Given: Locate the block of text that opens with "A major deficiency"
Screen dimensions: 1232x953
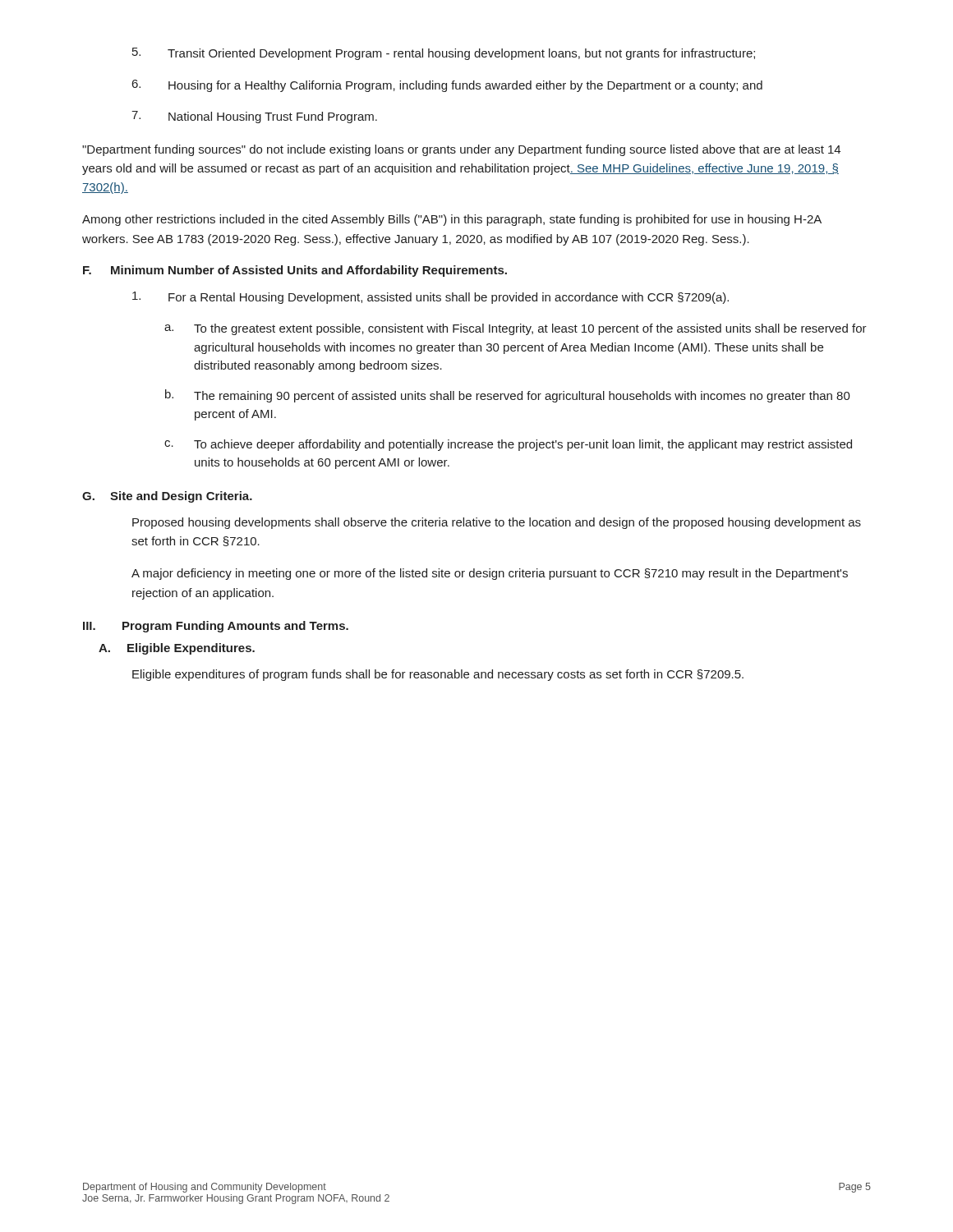Looking at the screenshot, I should (x=490, y=583).
